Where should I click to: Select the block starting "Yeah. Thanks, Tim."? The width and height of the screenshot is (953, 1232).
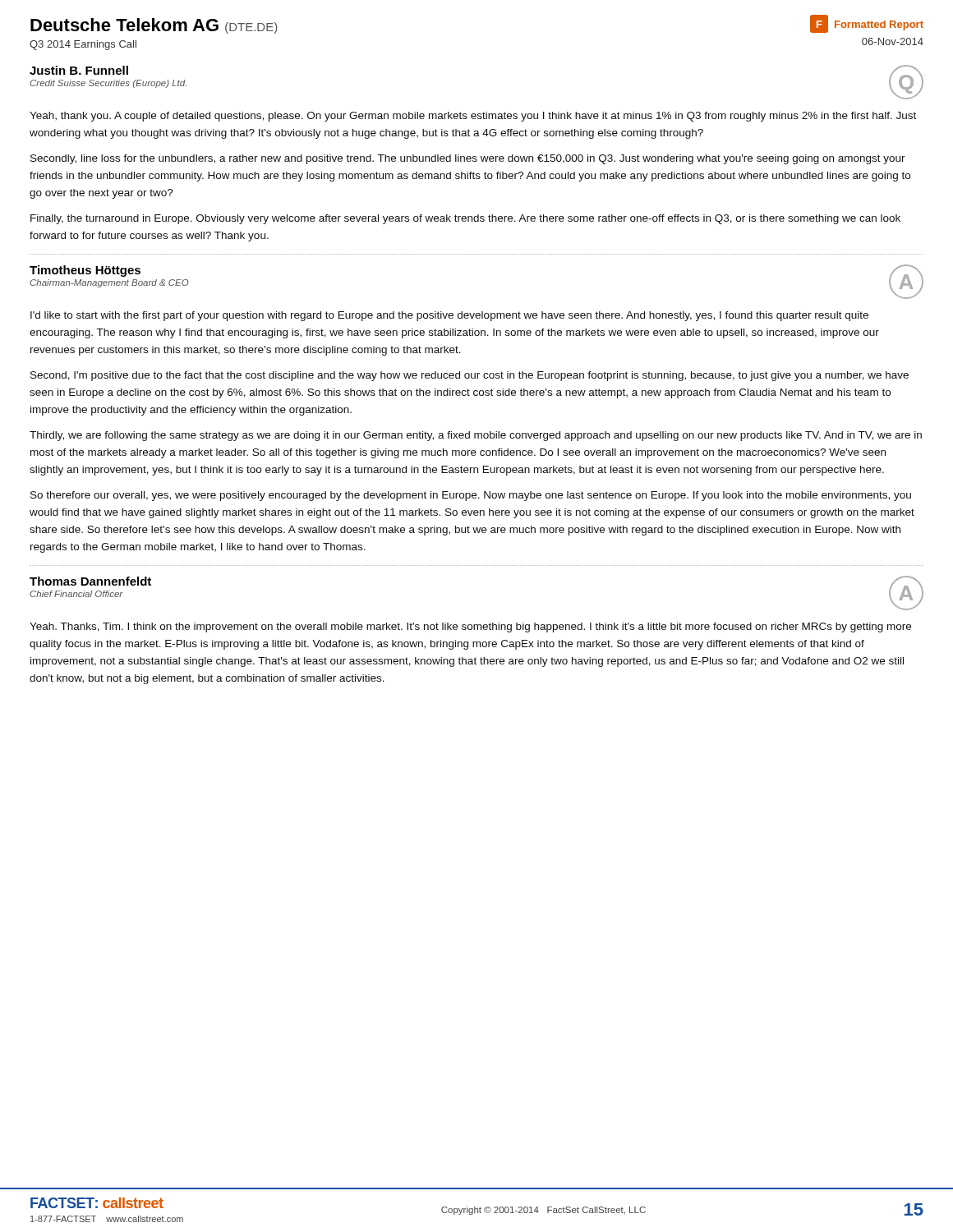tap(471, 652)
